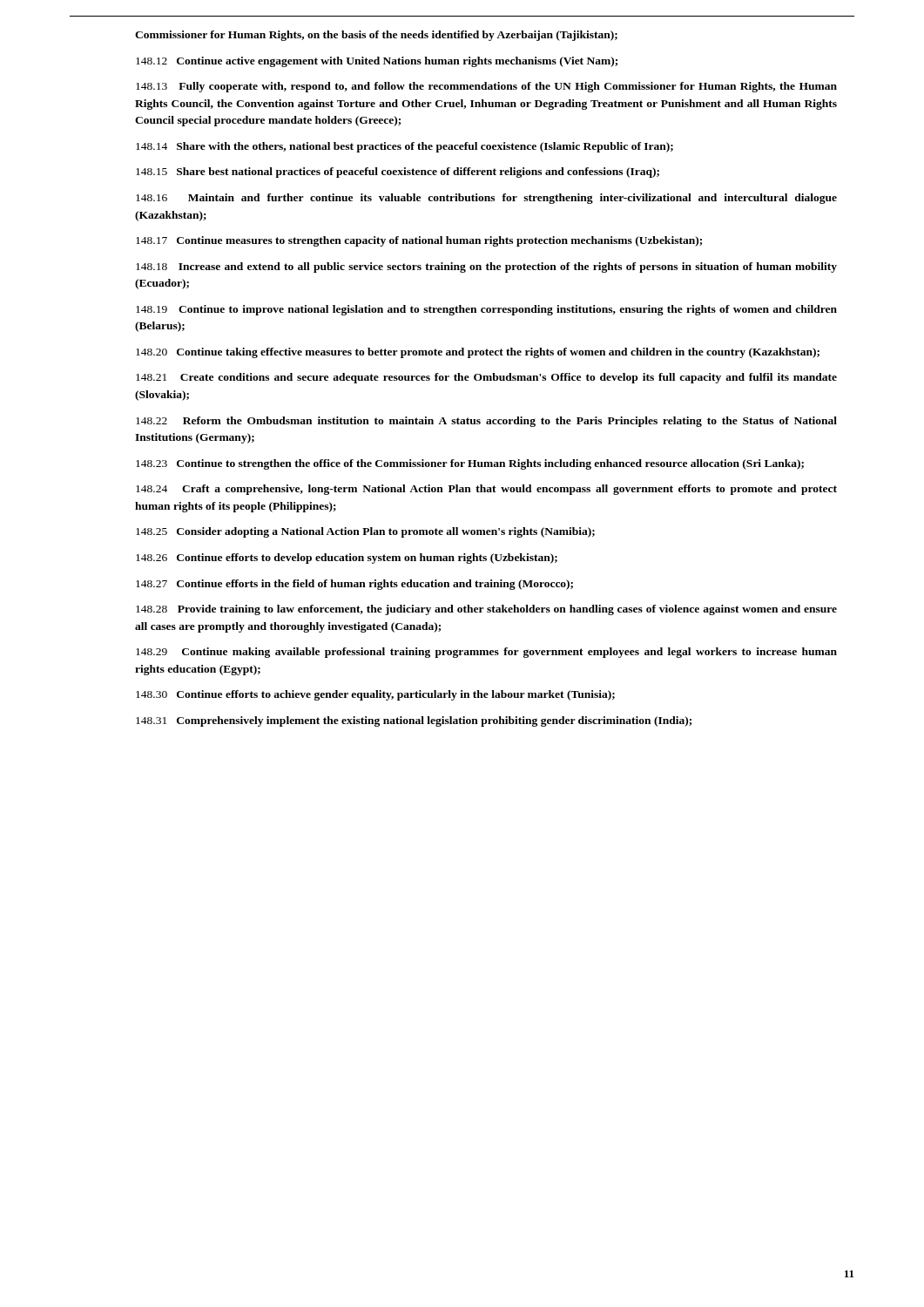Viewport: 924px width, 1307px height.
Task: Find the region starting "148.20 Continue taking effective measures to better"
Action: (x=478, y=351)
